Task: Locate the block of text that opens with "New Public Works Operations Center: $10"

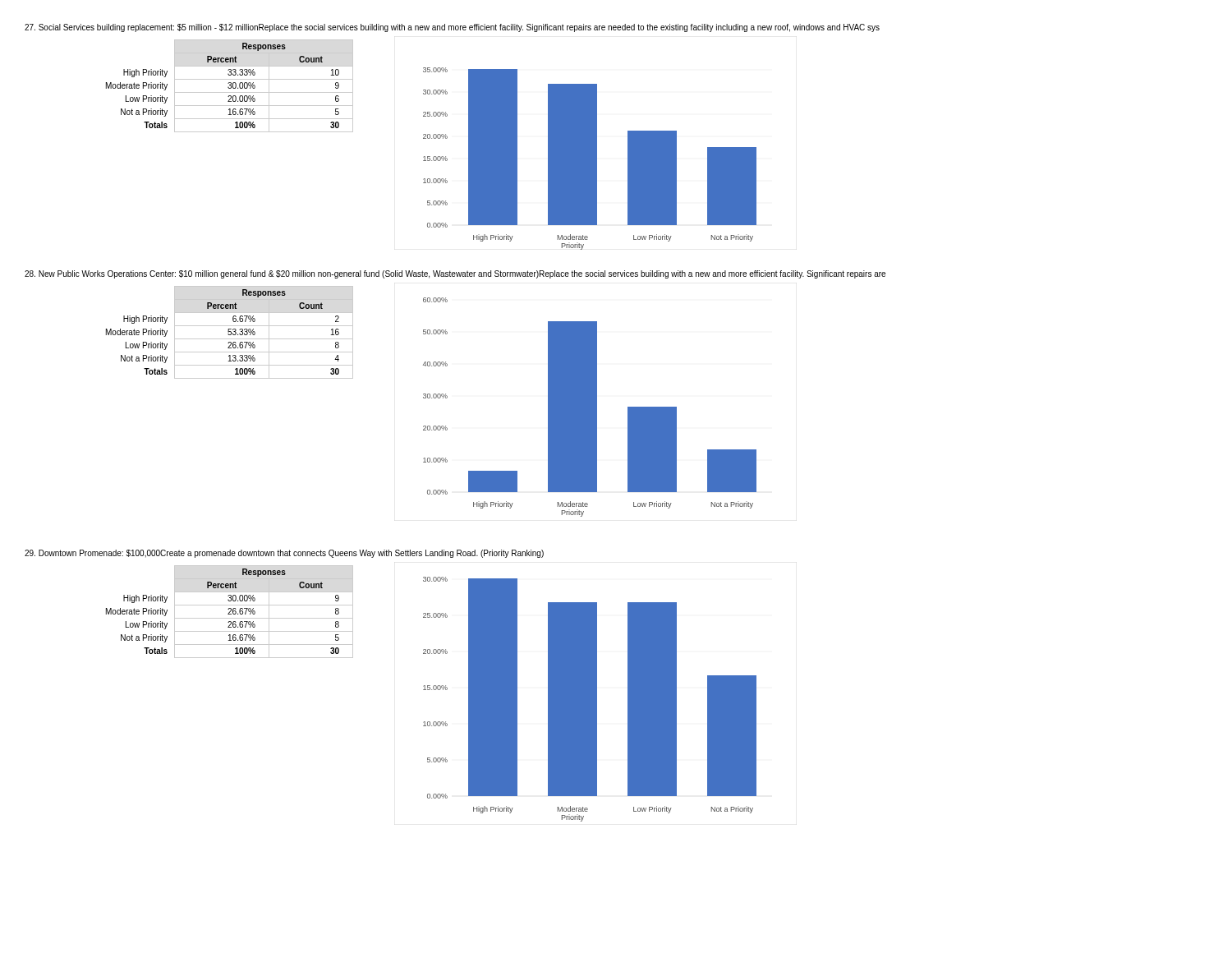Action: pos(455,274)
